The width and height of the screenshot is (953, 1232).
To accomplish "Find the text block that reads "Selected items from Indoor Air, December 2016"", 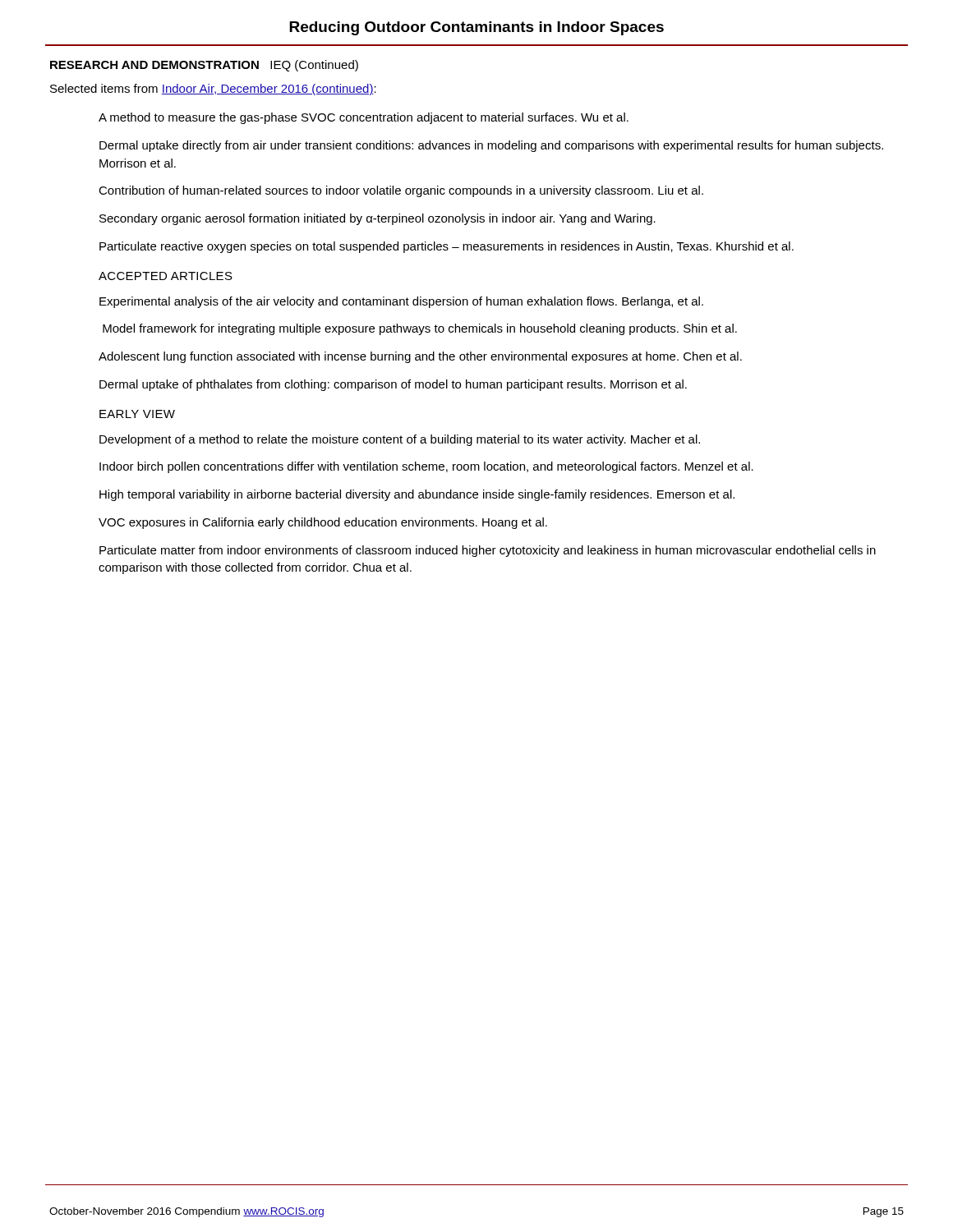I will pyautogui.click(x=213, y=88).
